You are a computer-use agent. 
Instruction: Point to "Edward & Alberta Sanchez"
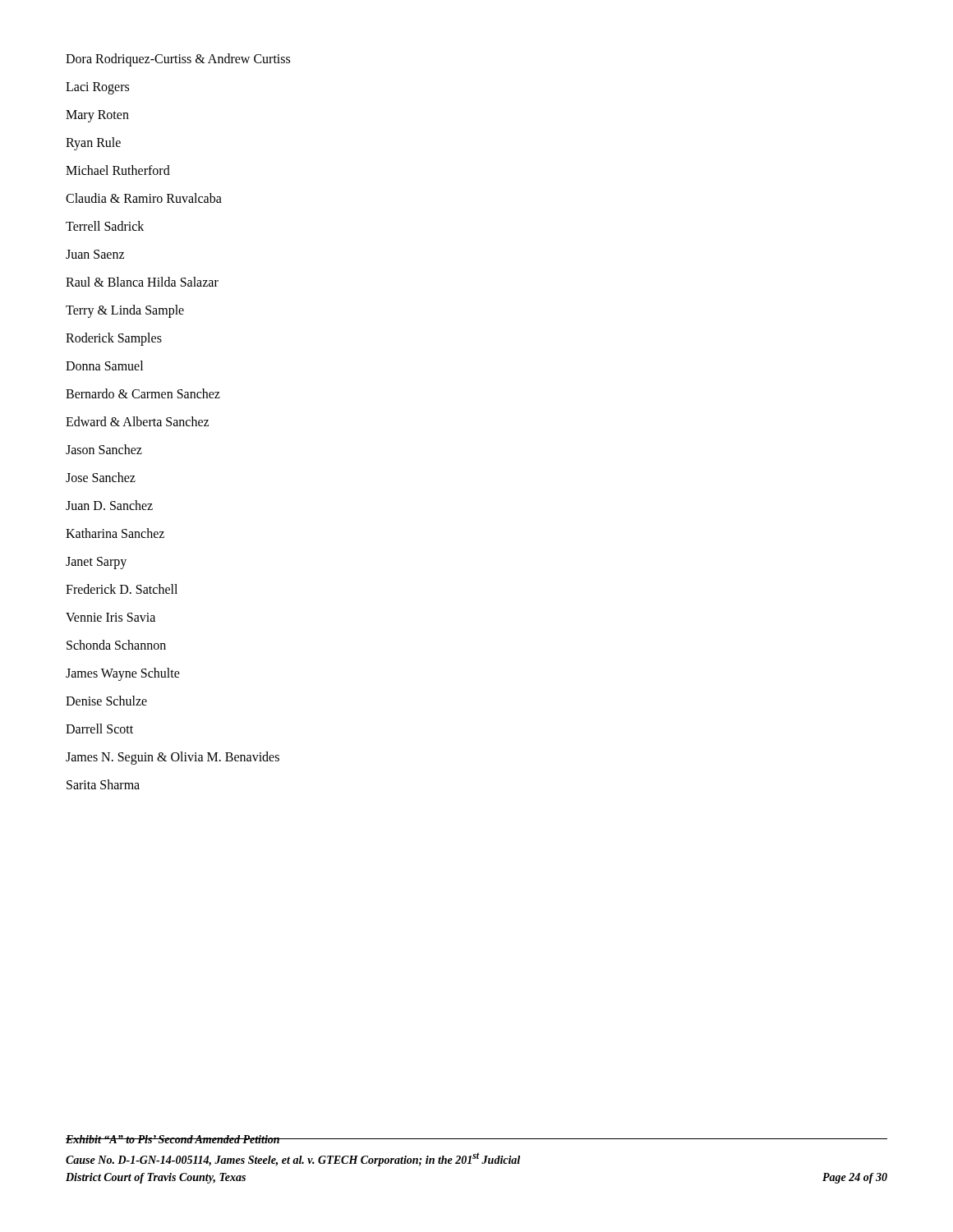(137, 422)
